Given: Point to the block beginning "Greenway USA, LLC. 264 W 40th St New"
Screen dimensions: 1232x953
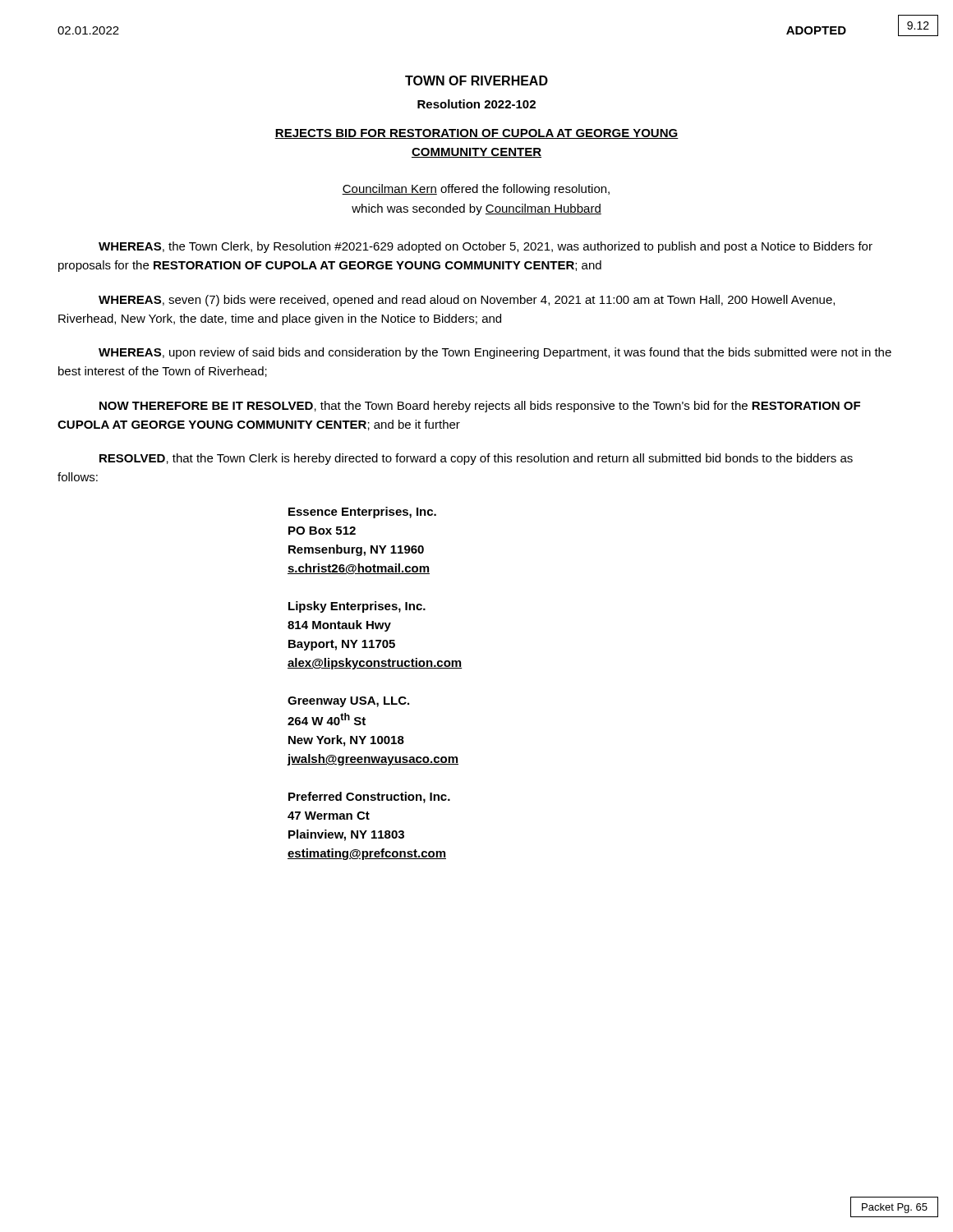Looking at the screenshot, I should (x=373, y=729).
